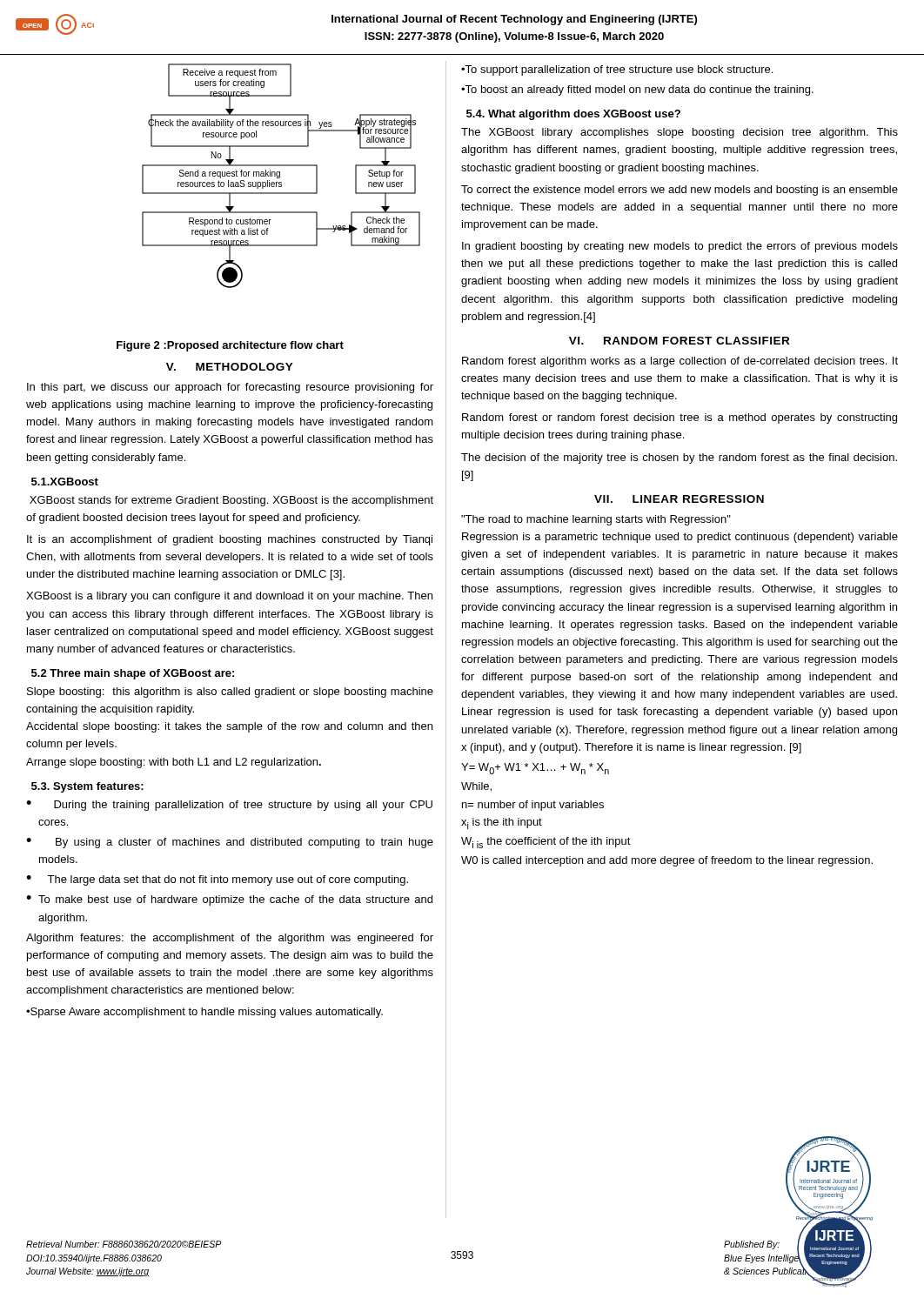Screen dimensions: 1305x924
Task: Find the passage starting "While, n= number of input"
Action: click(476, 787)
